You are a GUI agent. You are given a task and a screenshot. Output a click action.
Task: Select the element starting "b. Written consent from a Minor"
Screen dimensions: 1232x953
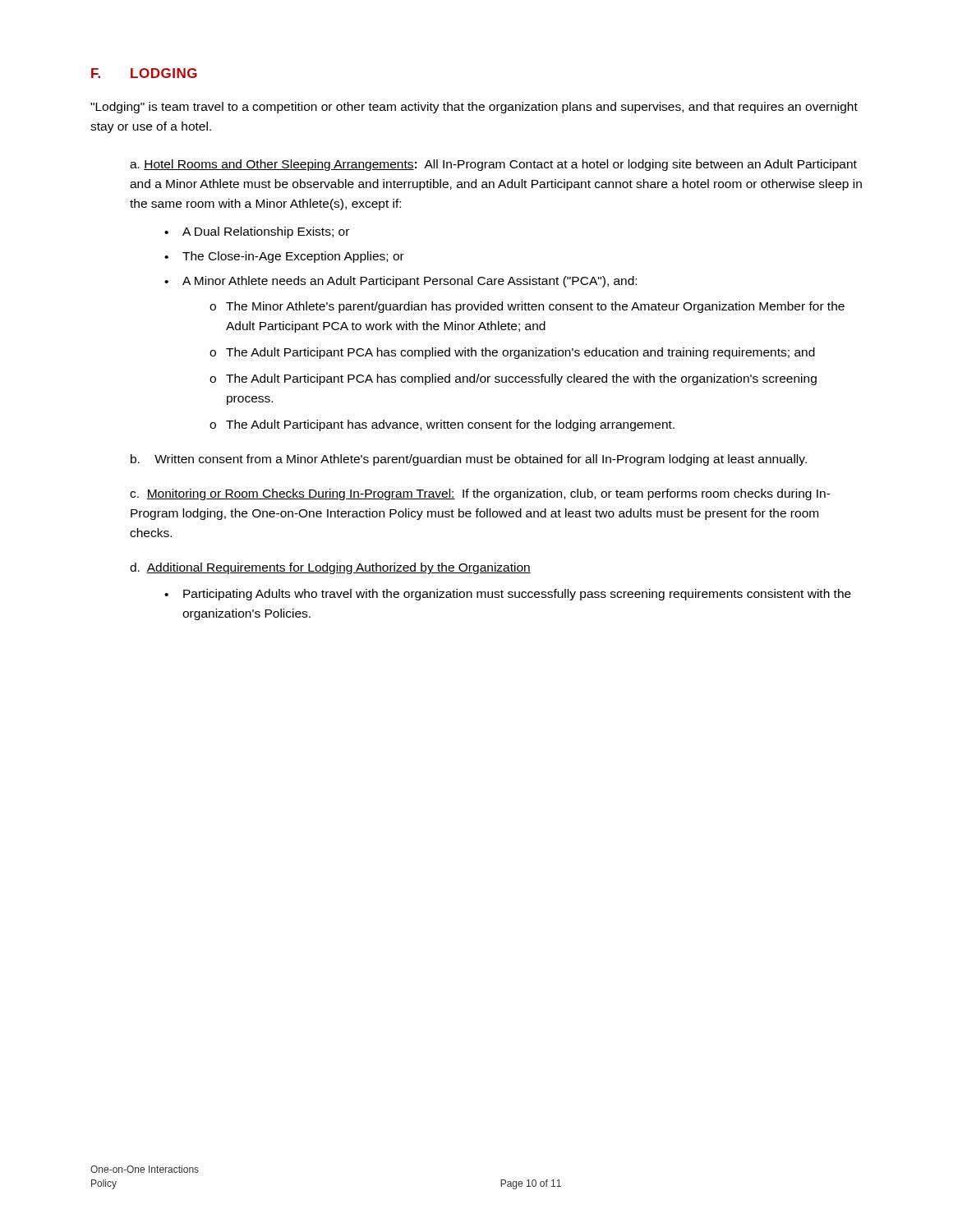[x=469, y=459]
